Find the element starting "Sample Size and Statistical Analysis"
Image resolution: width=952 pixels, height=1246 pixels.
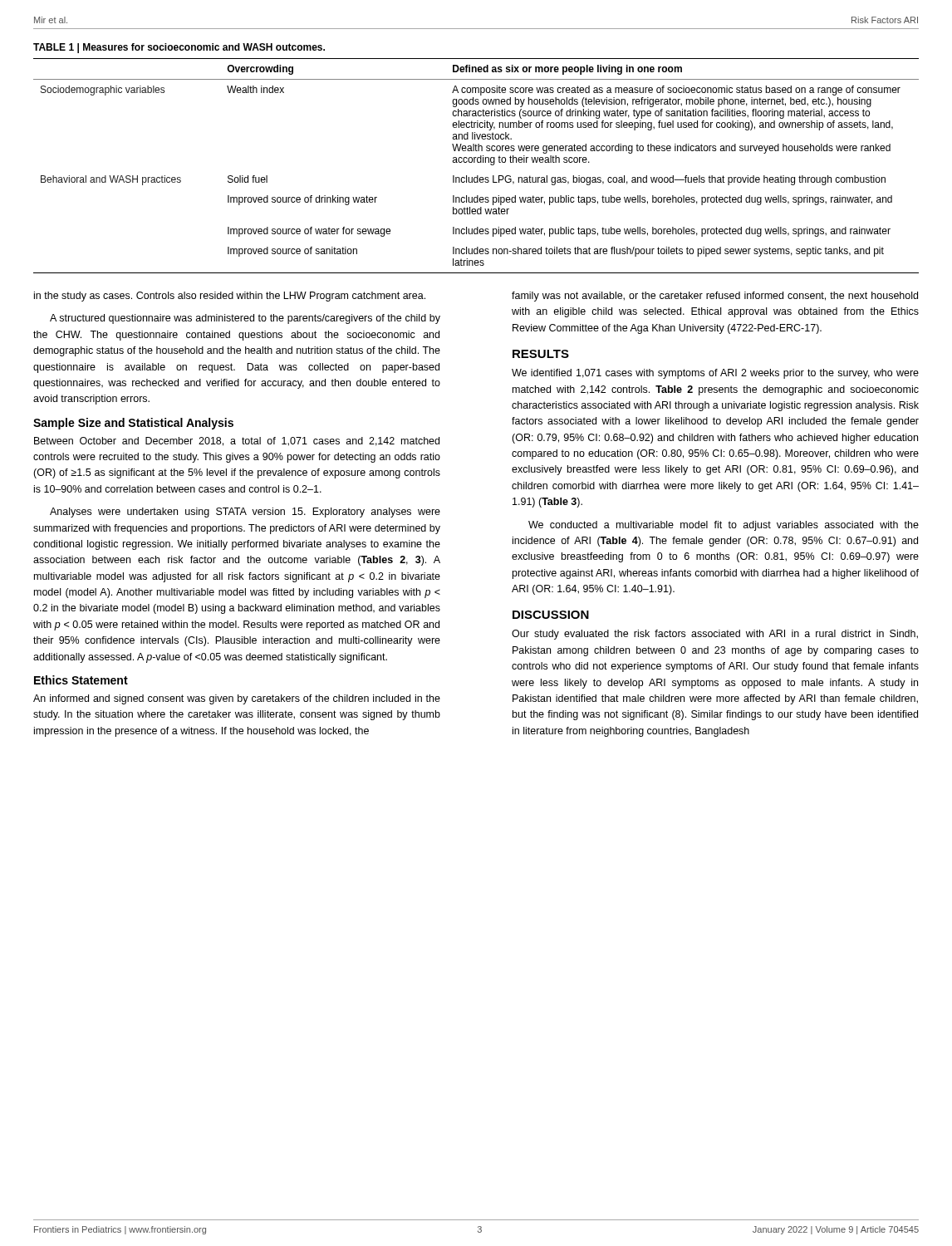pos(134,423)
